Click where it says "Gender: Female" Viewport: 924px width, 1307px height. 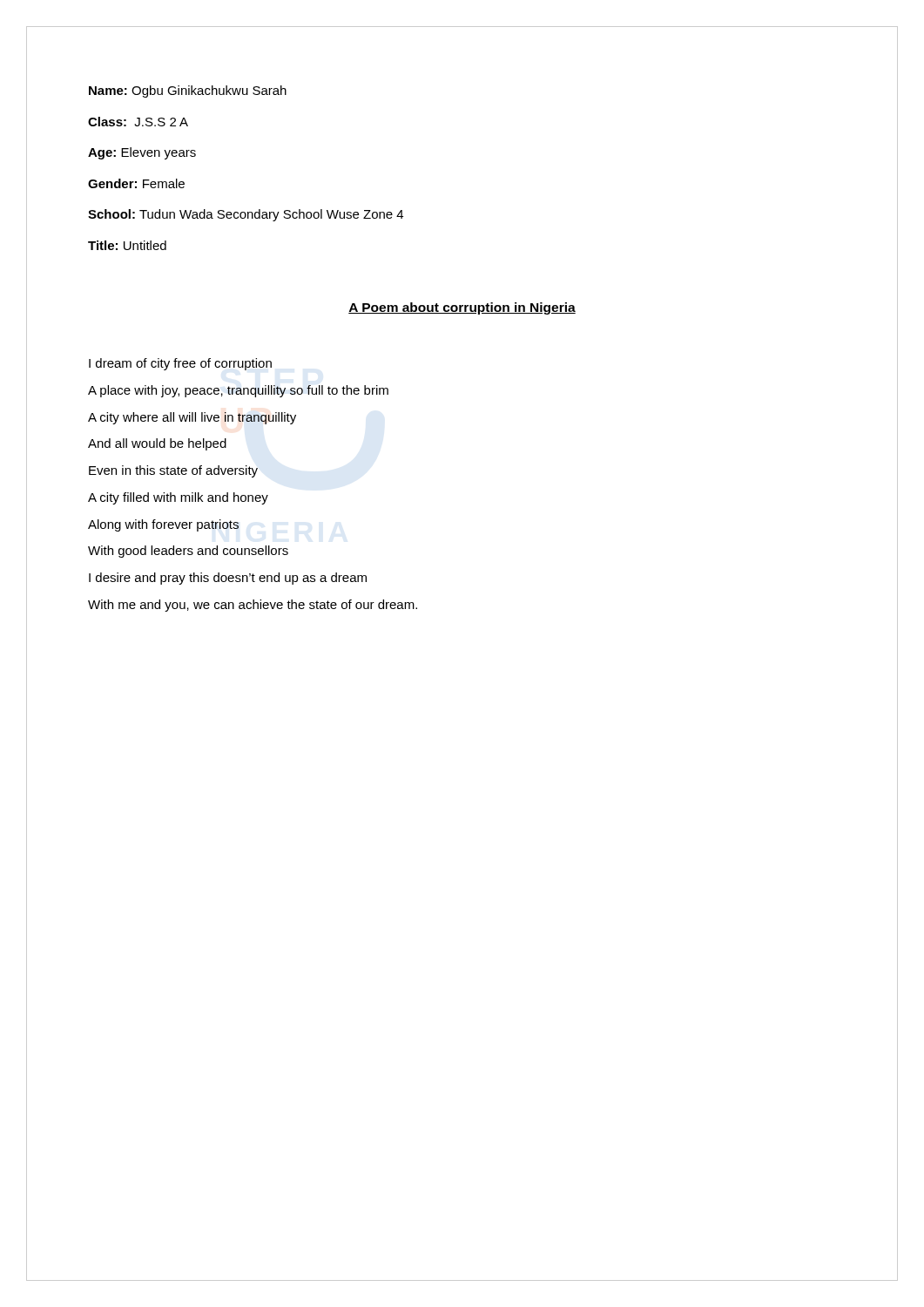pos(137,183)
